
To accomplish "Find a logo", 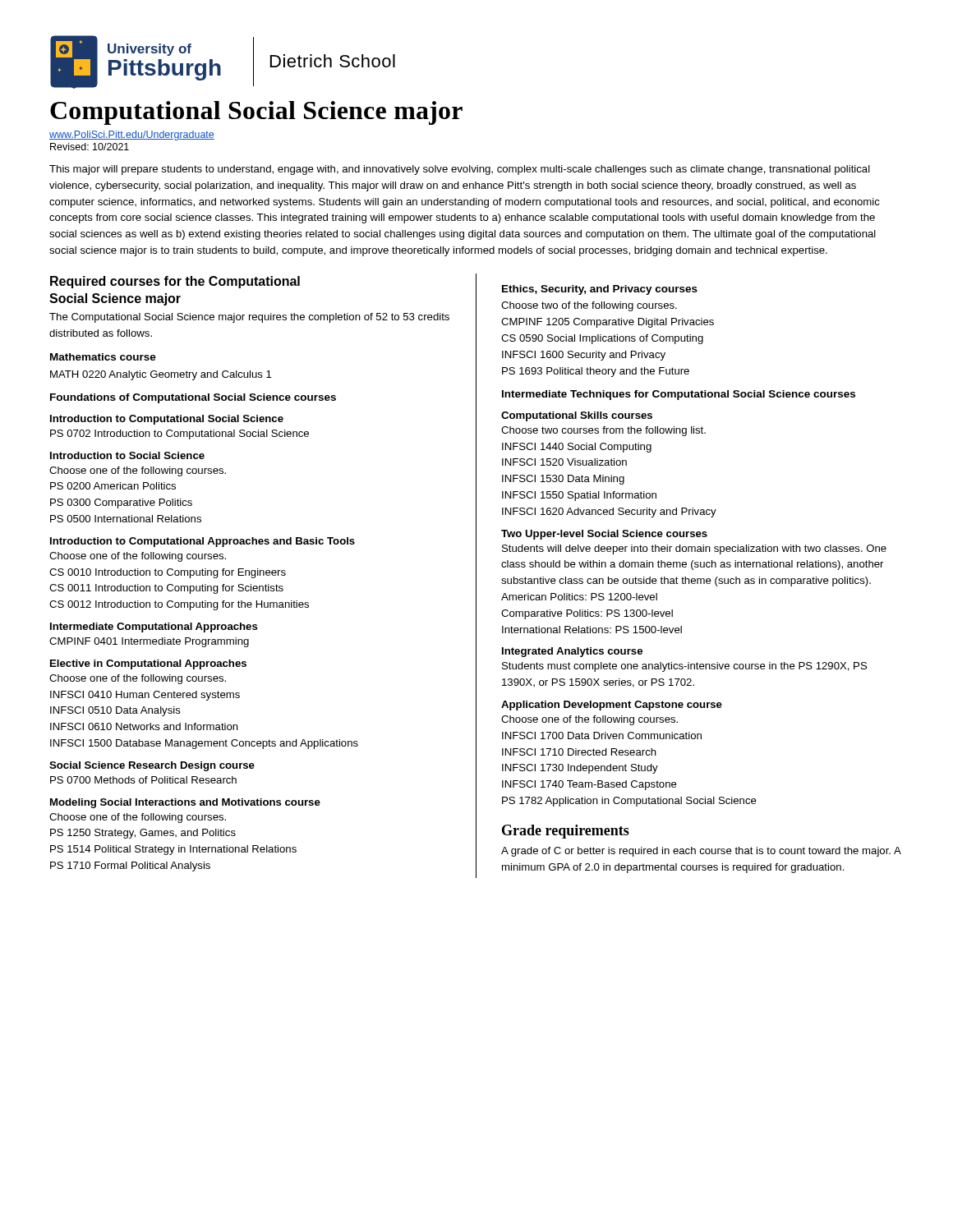I will click(476, 62).
